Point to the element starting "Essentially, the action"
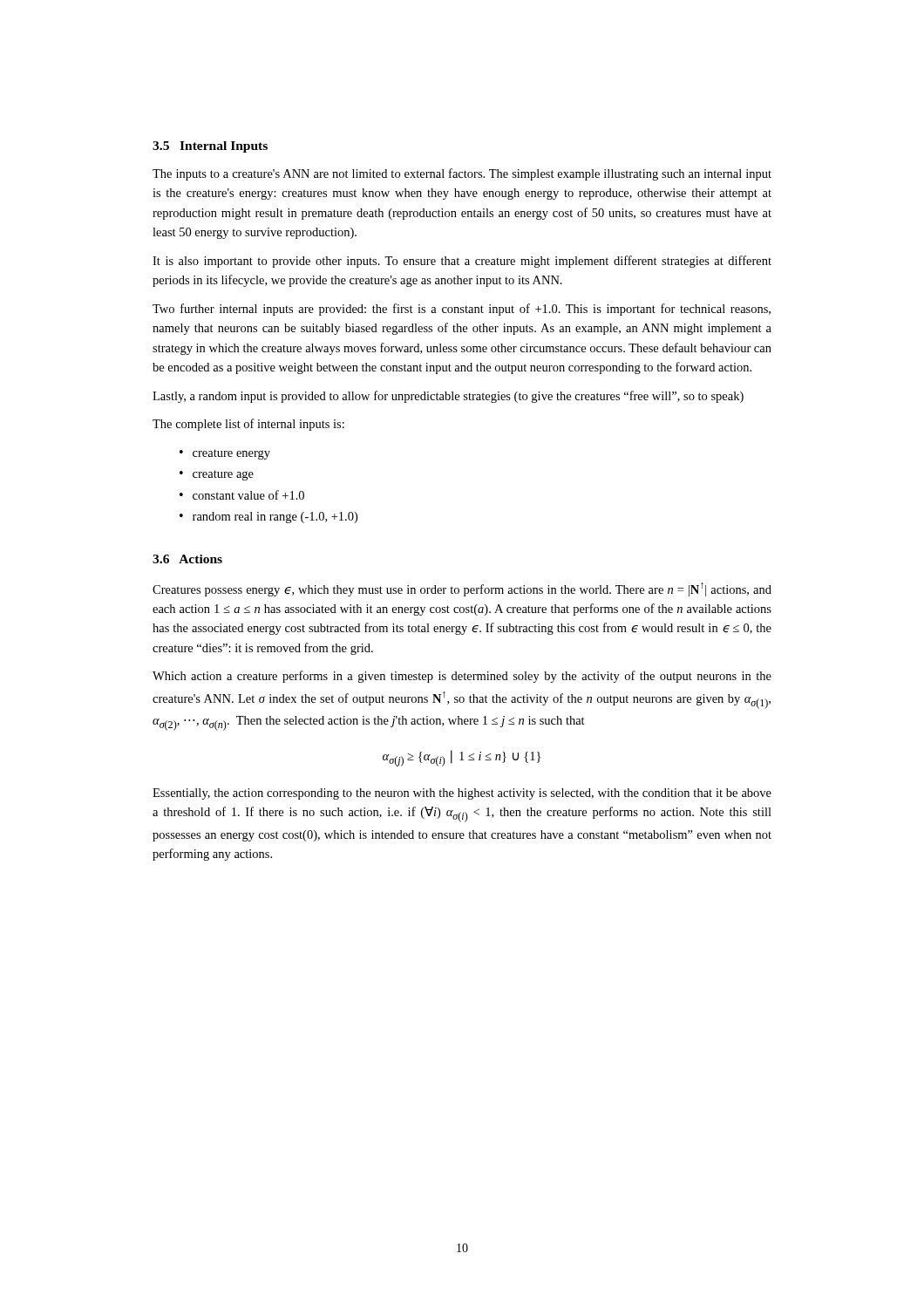Screen dimensions: 1308x924 pos(462,823)
